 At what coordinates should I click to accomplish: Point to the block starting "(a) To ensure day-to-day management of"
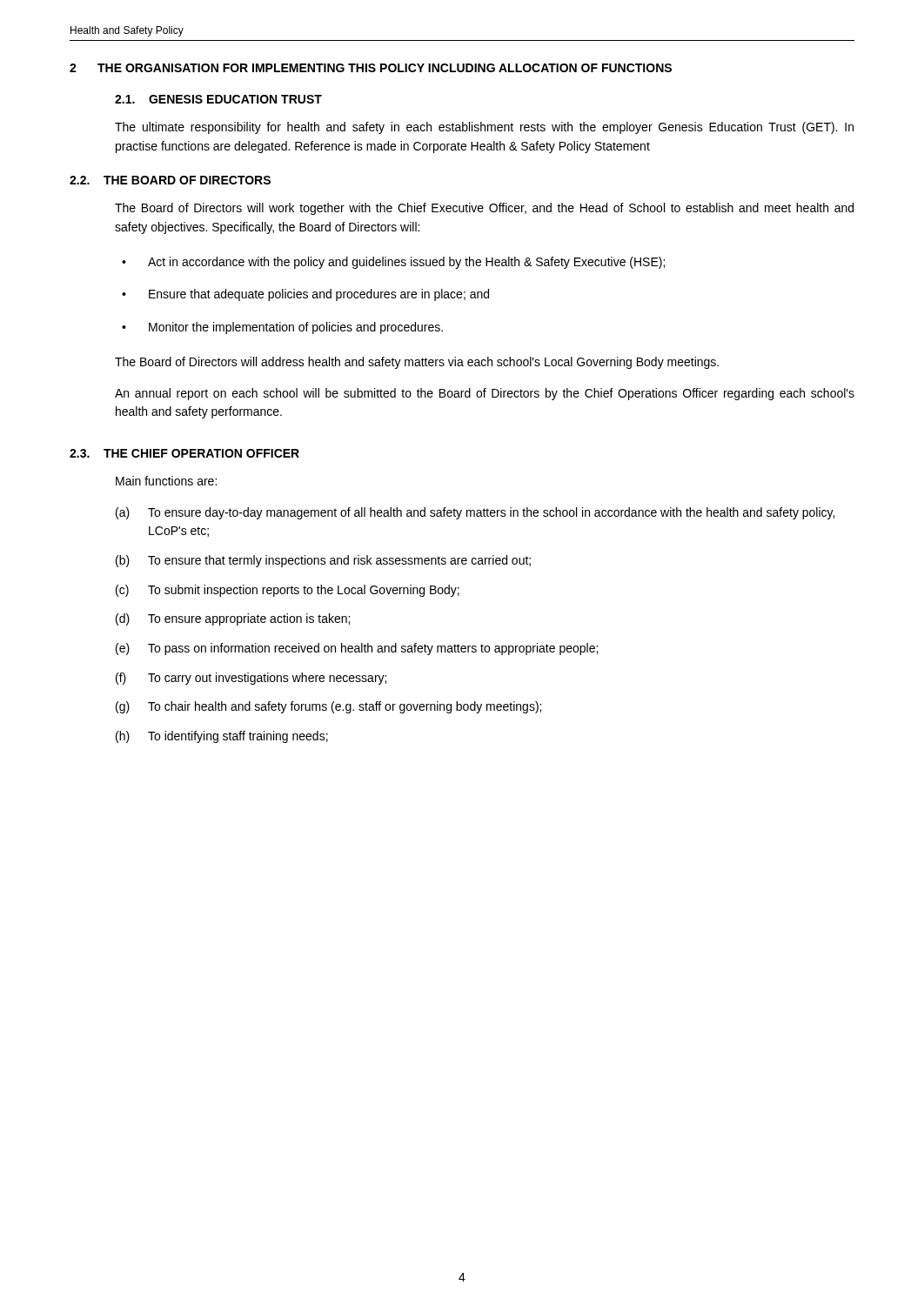(475, 521)
